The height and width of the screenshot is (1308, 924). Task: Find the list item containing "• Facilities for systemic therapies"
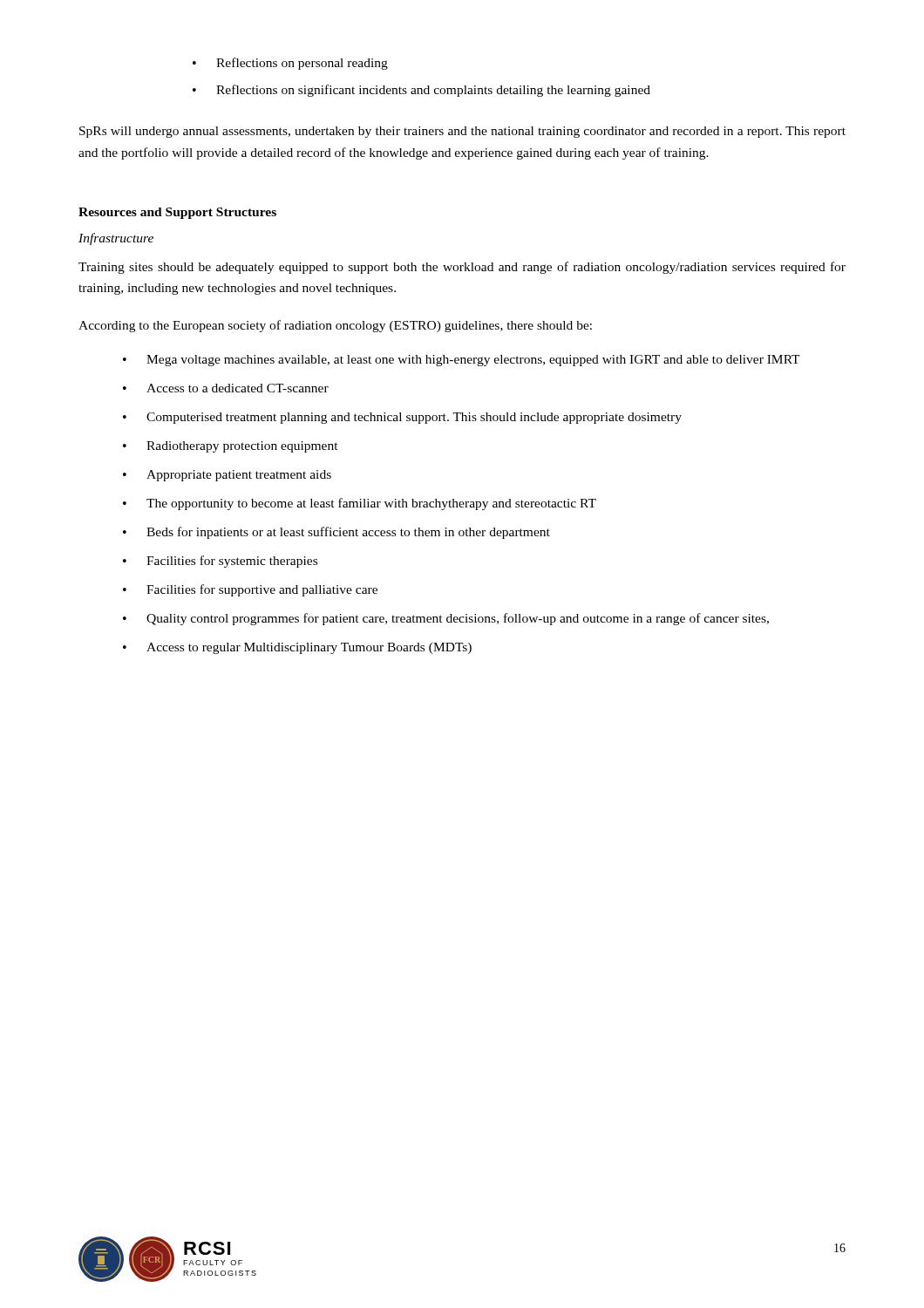220,562
